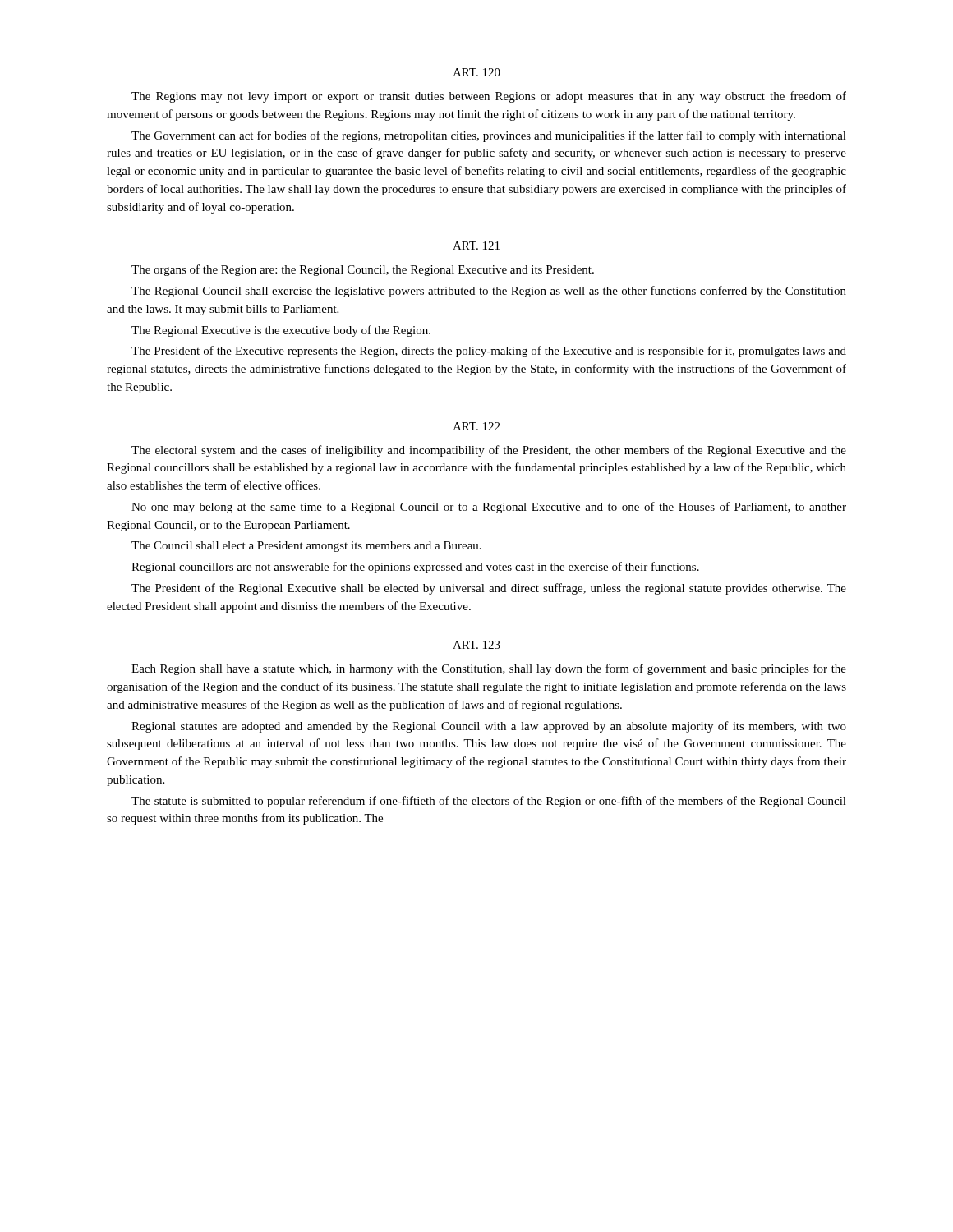
Task: Find the section header that says "ART. 120"
Action: 476,72
